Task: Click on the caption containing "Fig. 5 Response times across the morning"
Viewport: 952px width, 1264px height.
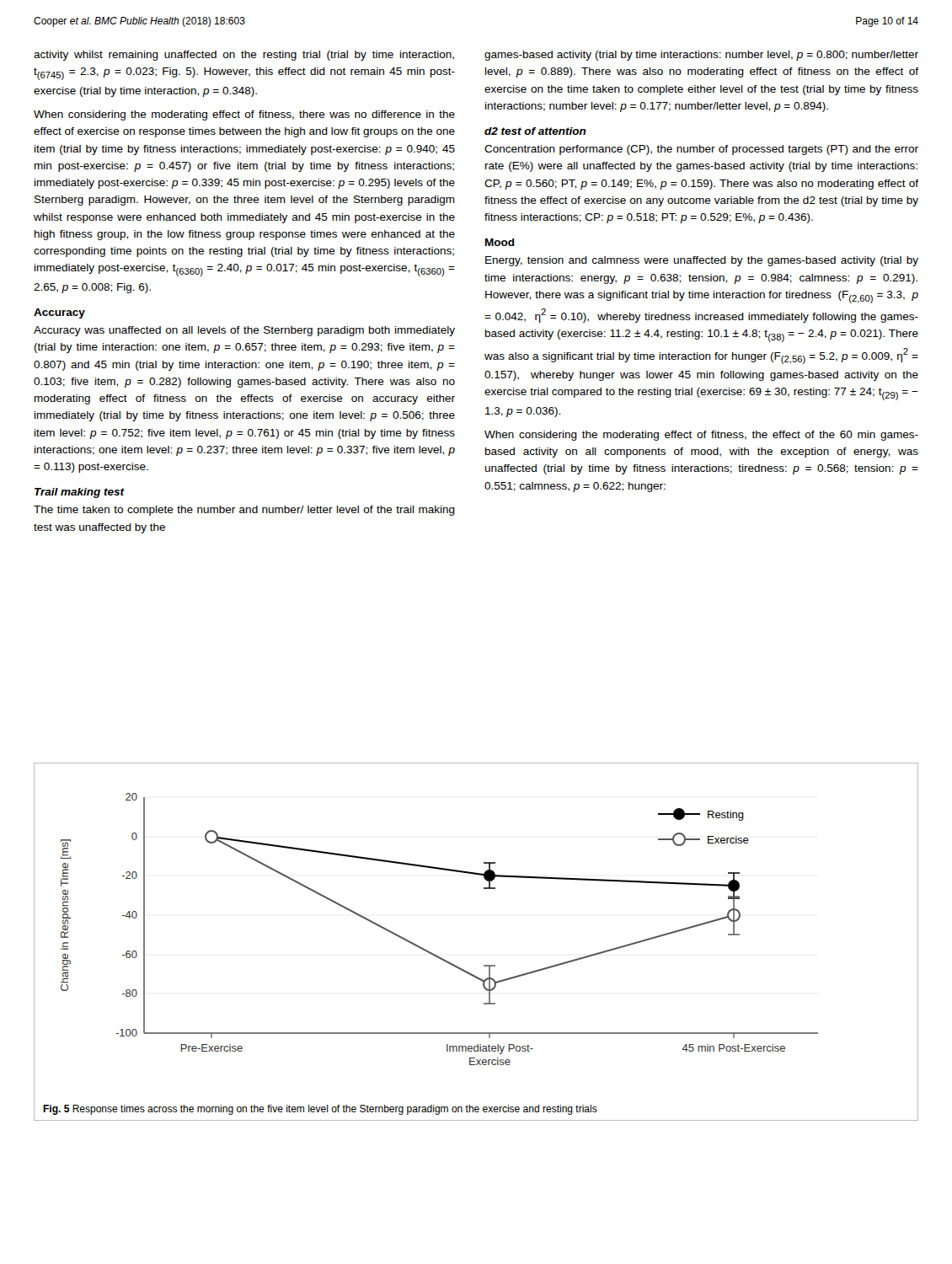Action: pos(320,1109)
